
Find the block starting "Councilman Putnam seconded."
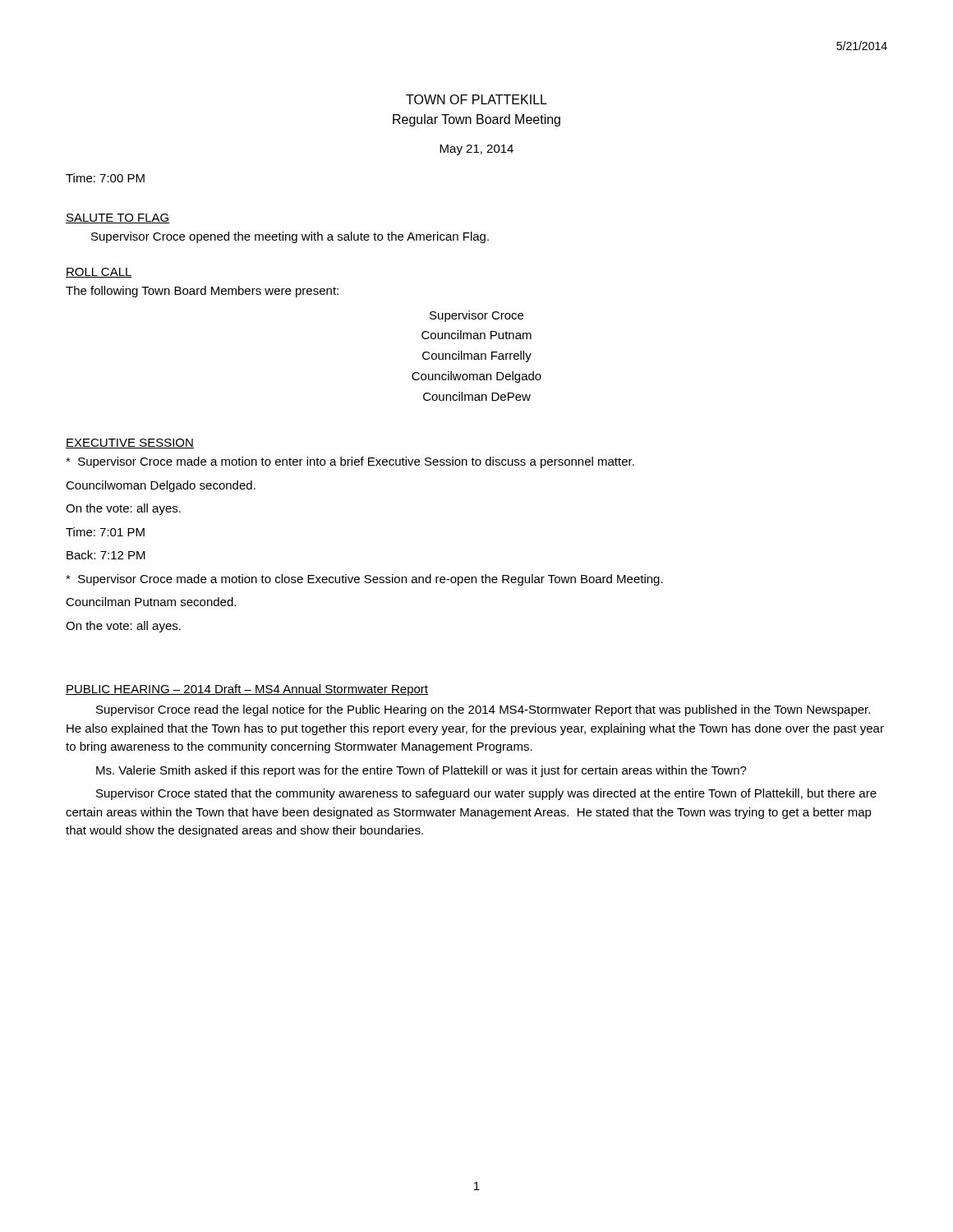tap(151, 602)
